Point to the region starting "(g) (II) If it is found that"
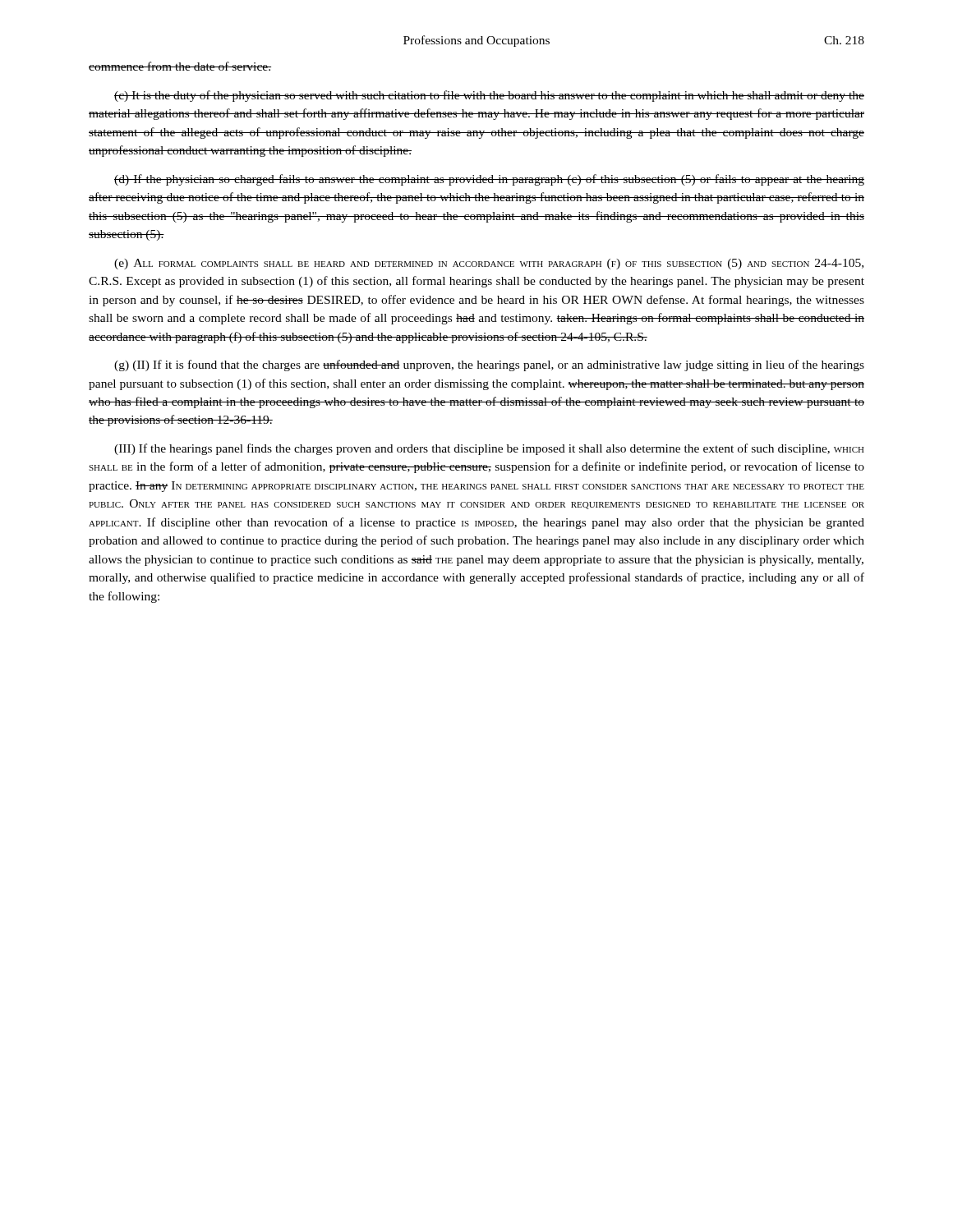 pyautogui.click(x=476, y=393)
